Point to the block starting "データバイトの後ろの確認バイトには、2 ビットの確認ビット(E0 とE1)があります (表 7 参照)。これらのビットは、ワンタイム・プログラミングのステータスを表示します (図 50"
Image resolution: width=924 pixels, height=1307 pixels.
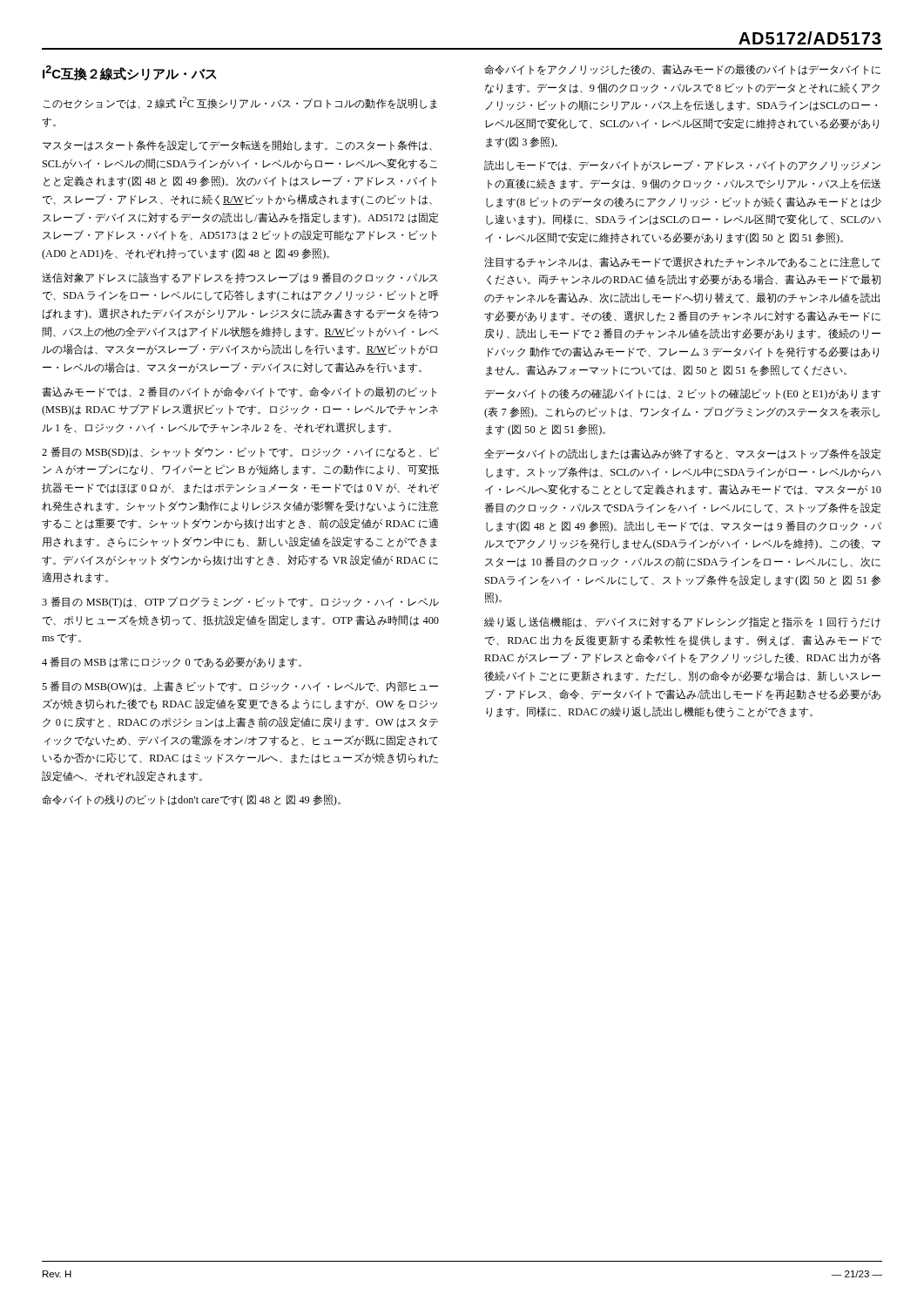pos(683,412)
